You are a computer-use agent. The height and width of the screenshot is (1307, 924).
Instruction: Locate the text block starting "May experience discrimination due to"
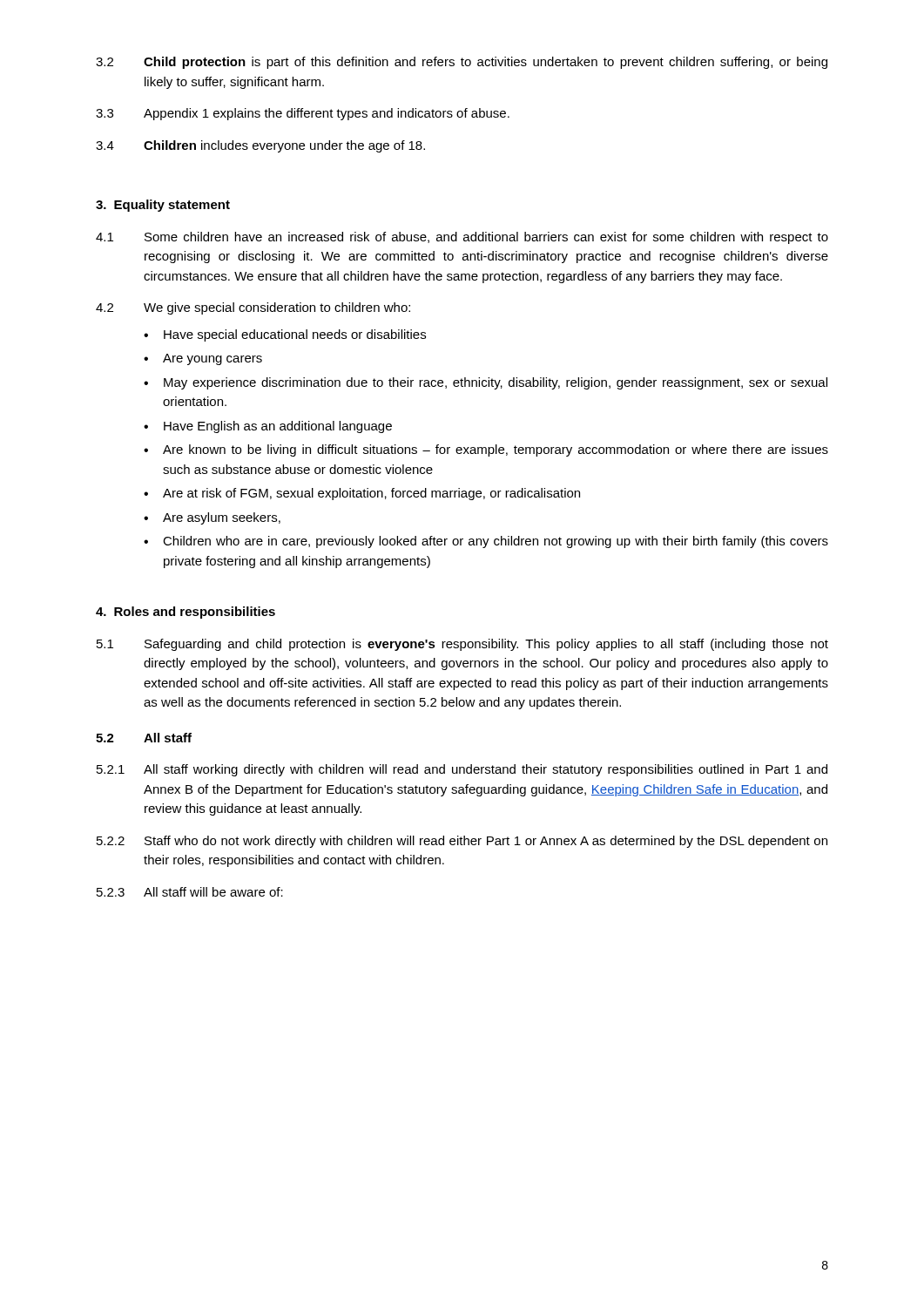[x=495, y=391]
